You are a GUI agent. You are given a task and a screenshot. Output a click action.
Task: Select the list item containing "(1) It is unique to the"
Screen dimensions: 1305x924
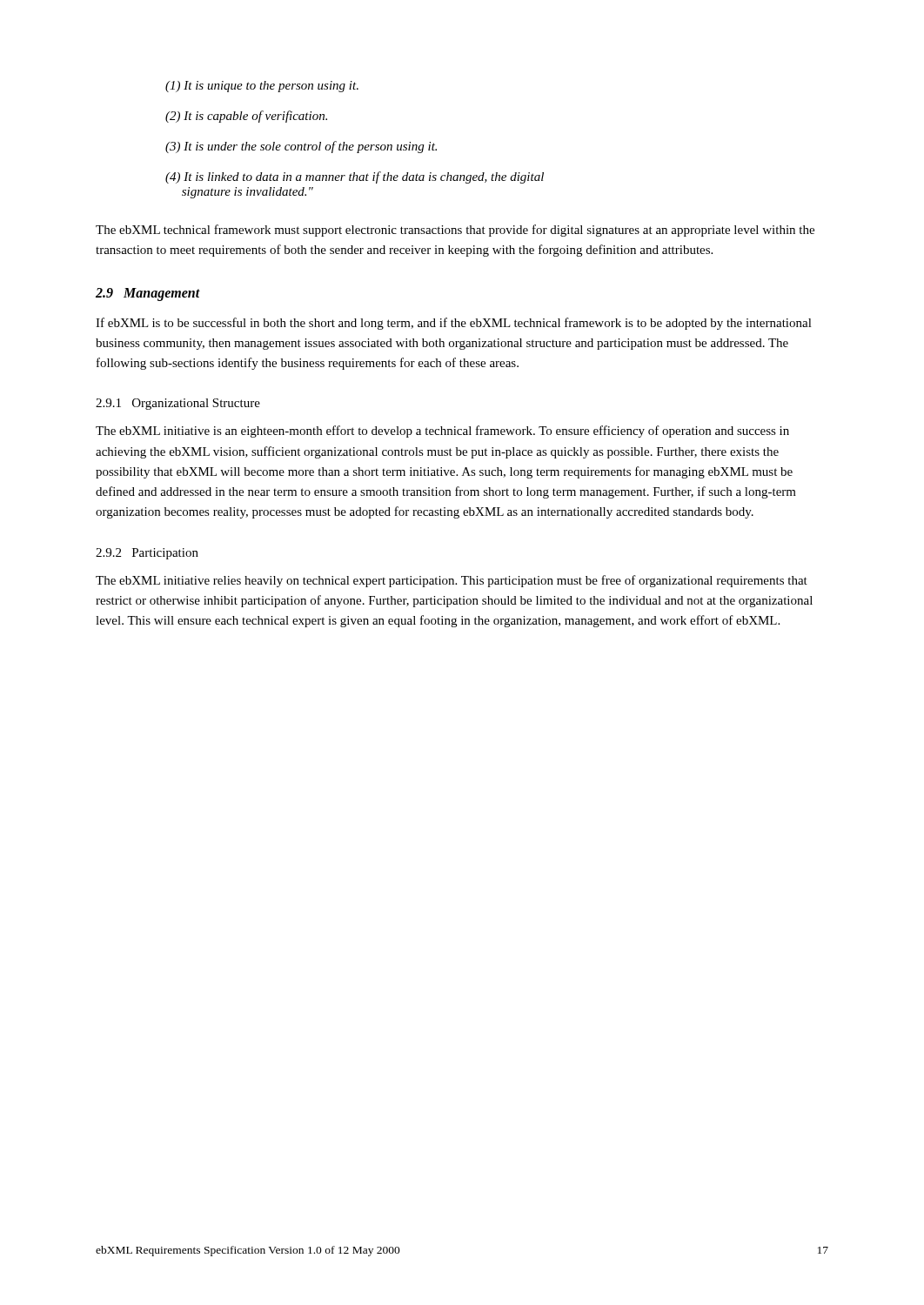click(x=262, y=85)
